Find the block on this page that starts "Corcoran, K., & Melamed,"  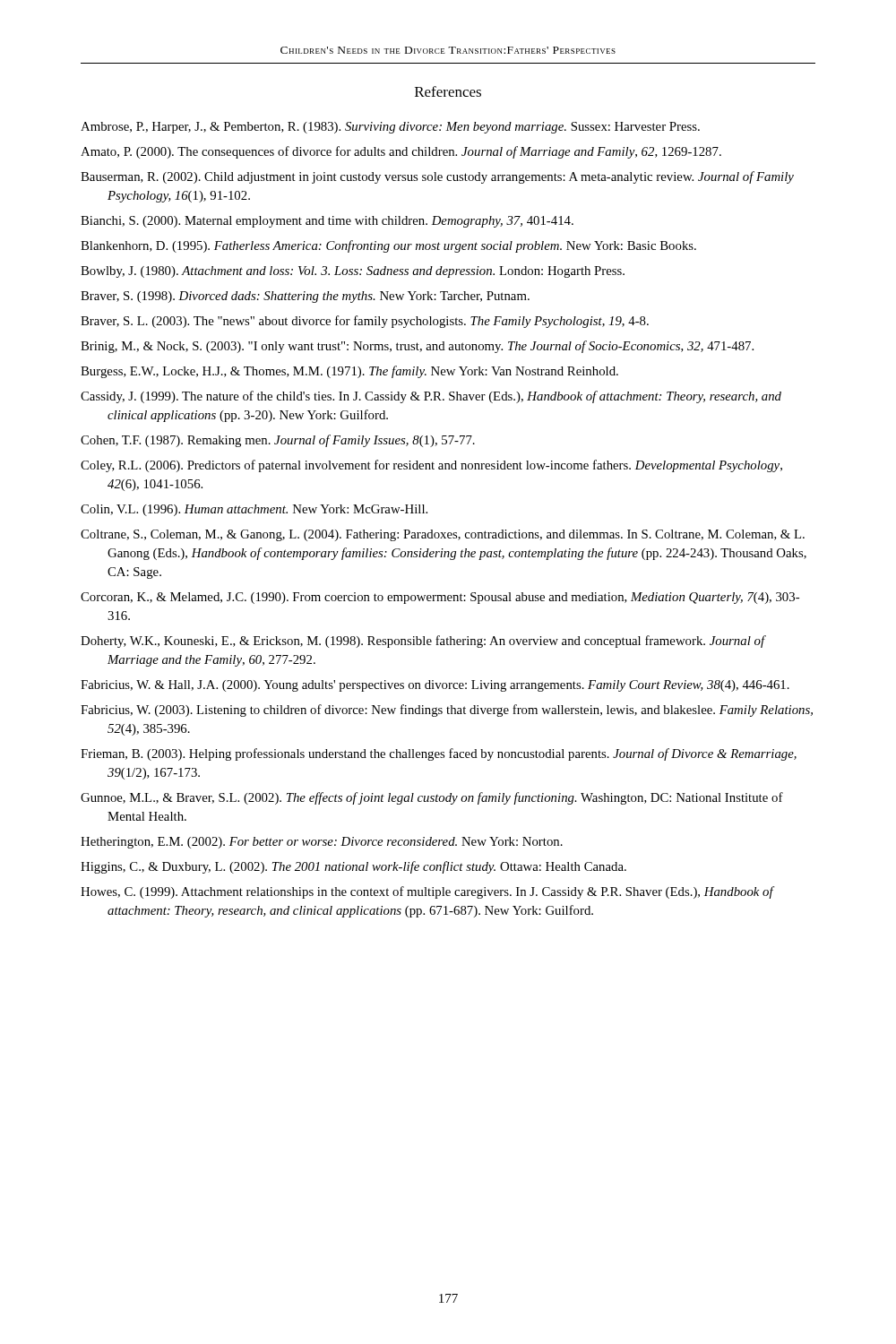point(440,606)
